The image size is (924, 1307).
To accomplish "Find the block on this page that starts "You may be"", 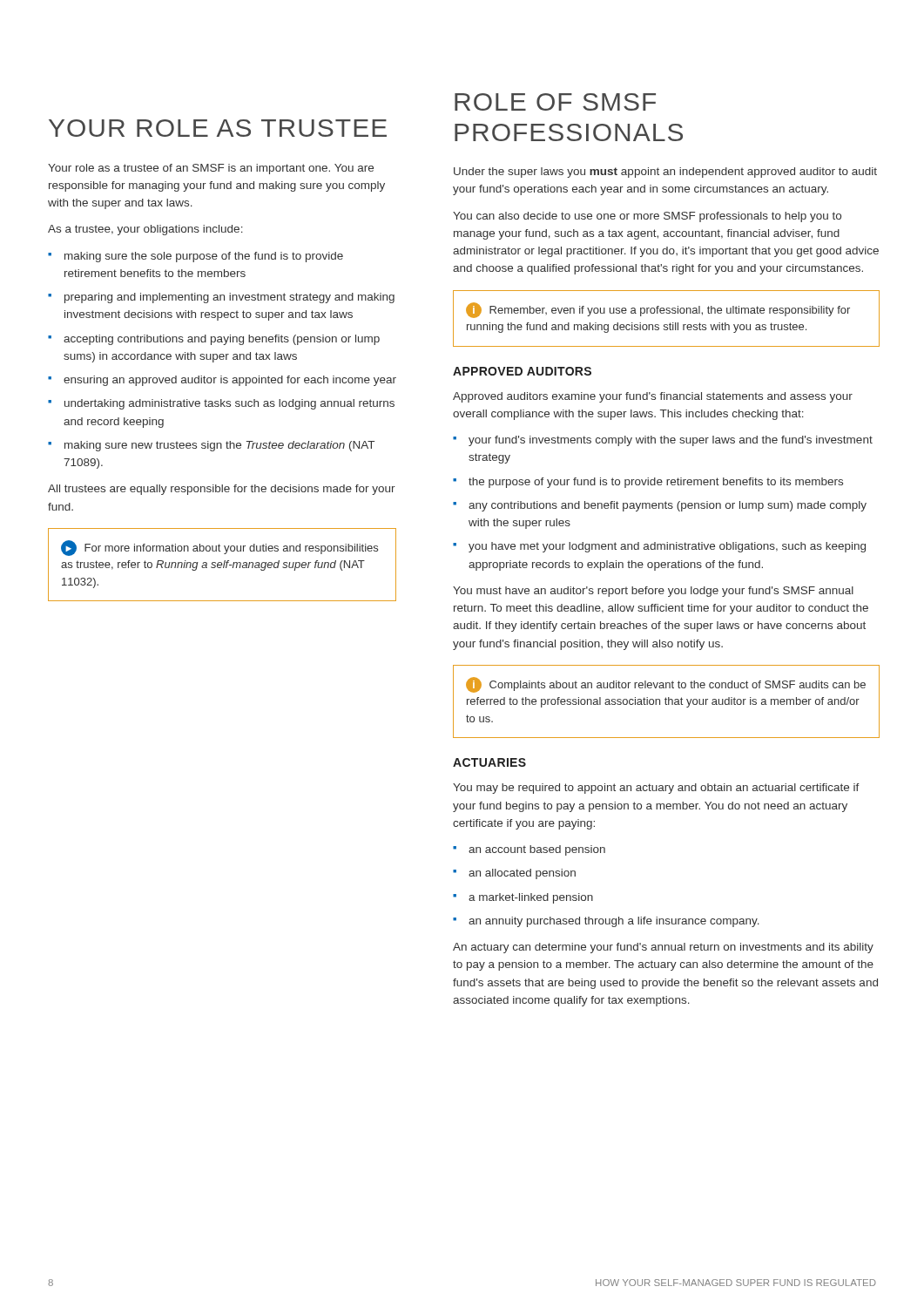I will 666,806.
